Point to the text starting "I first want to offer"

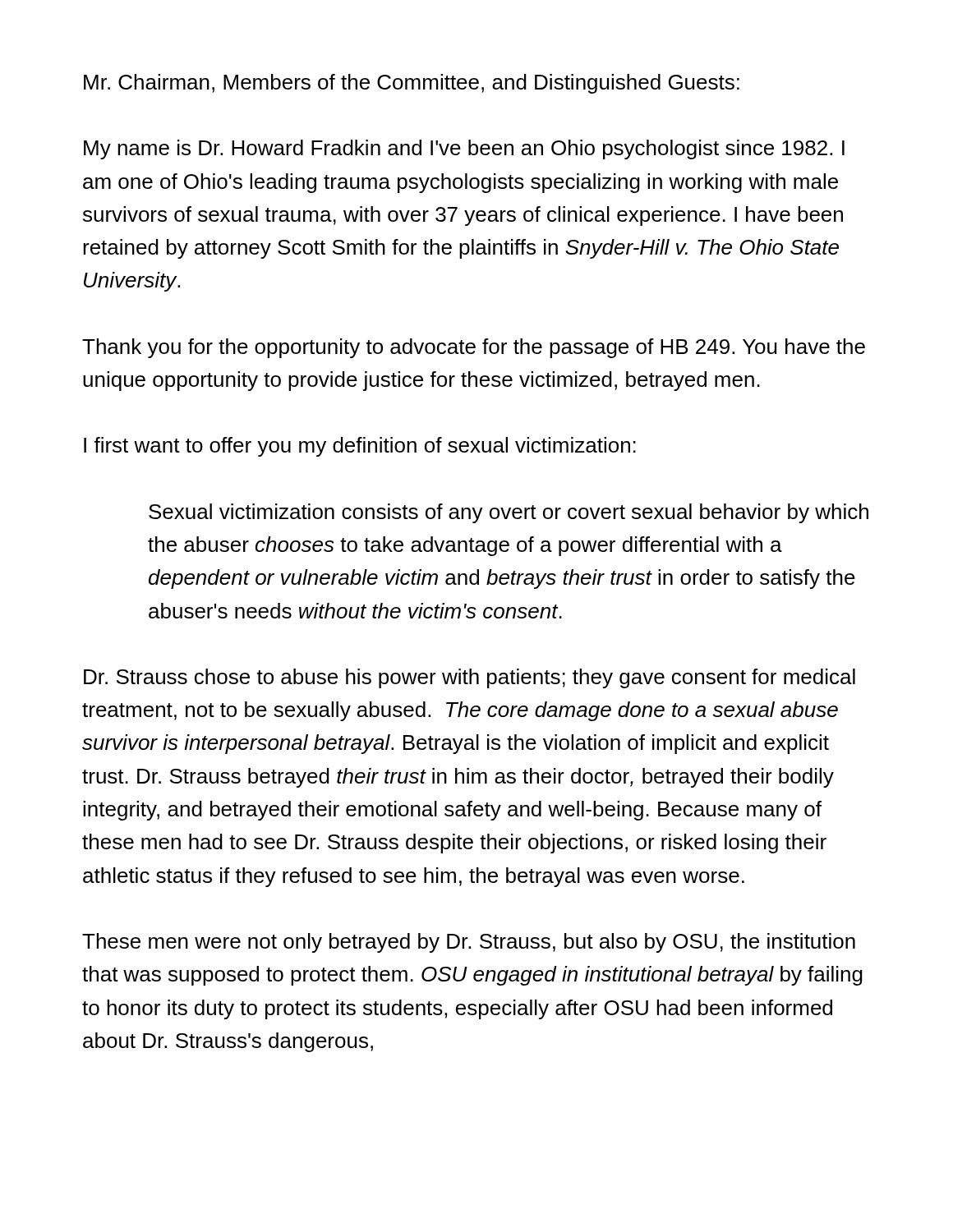coord(360,445)
